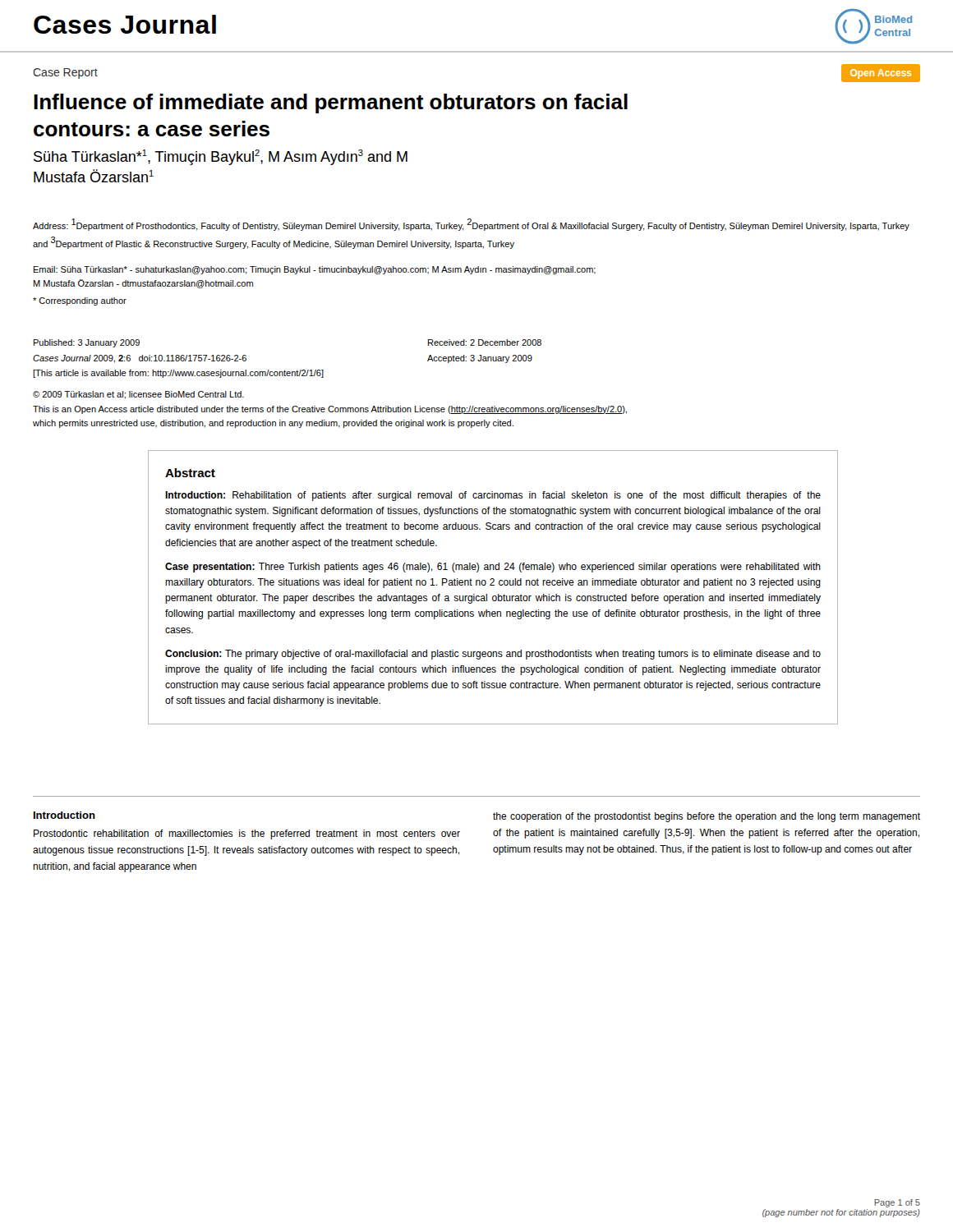Locate the text block that says "Address: 1Department of"
The image size is (953, 1232).
[x=471, y=233]
